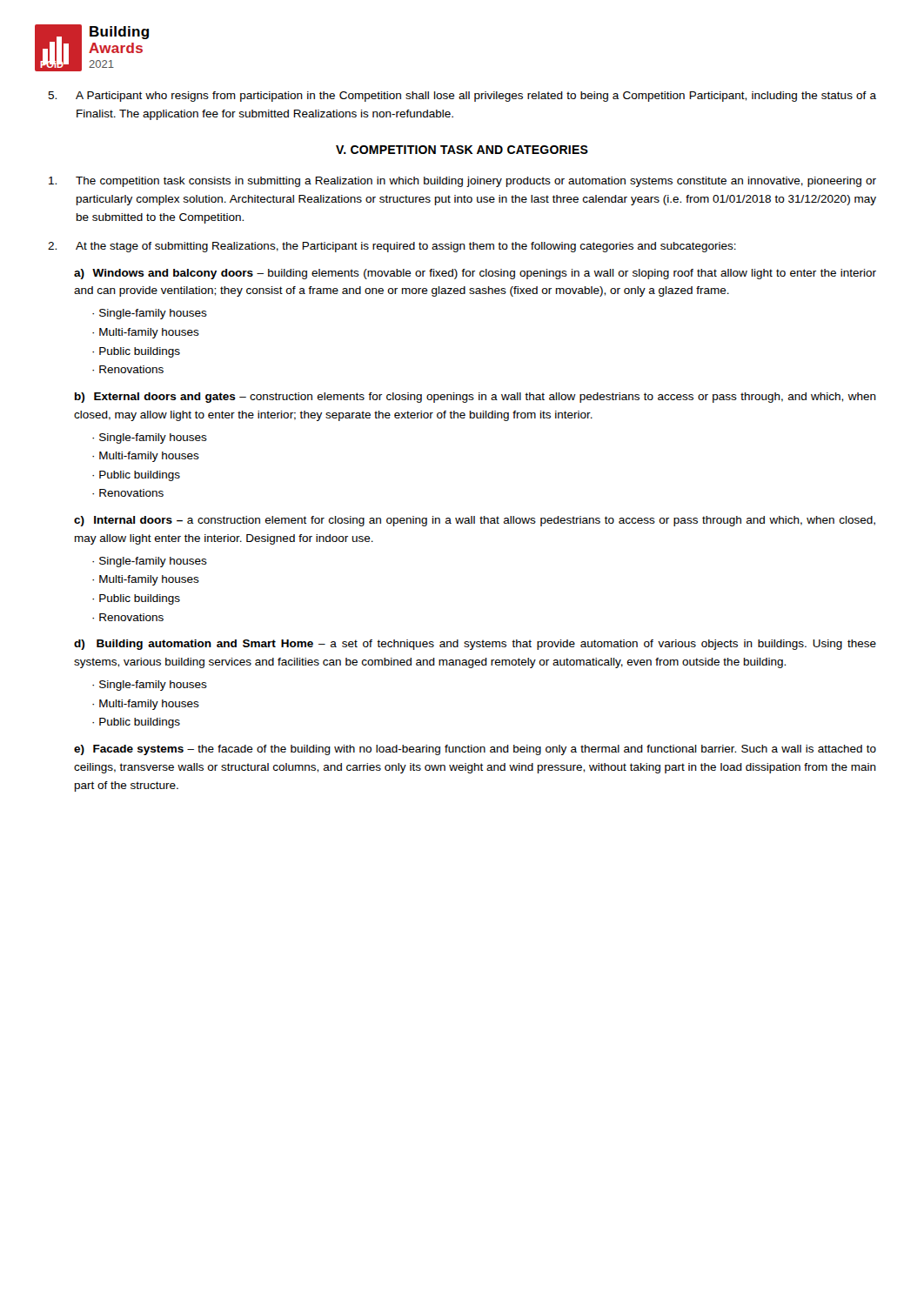The height and width of the screenshot is (1305, 924).
Task: Point to the block beginning "b) External doors and"
Action: (x=475, y=398)
